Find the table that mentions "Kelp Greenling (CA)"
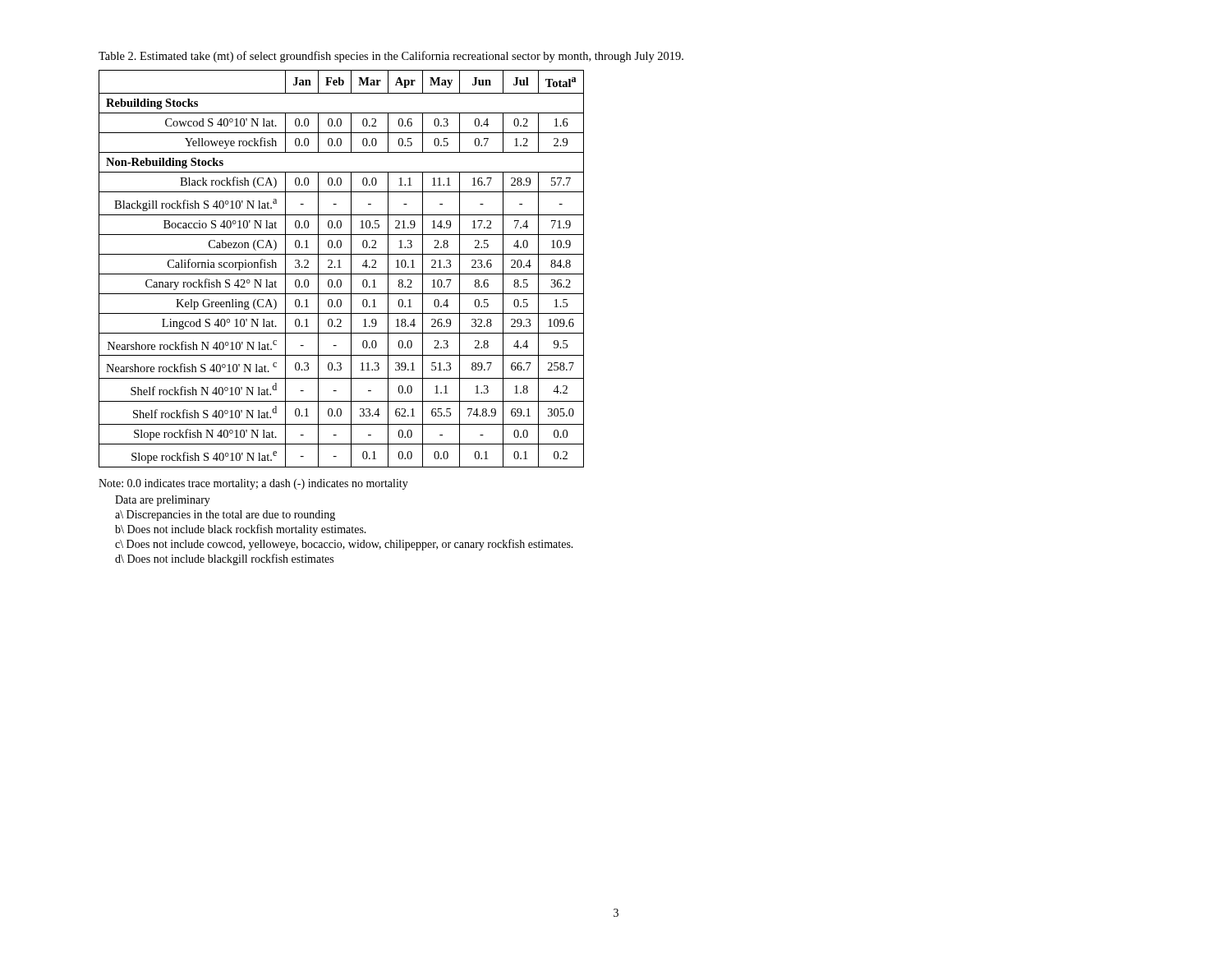 (341, 269)
